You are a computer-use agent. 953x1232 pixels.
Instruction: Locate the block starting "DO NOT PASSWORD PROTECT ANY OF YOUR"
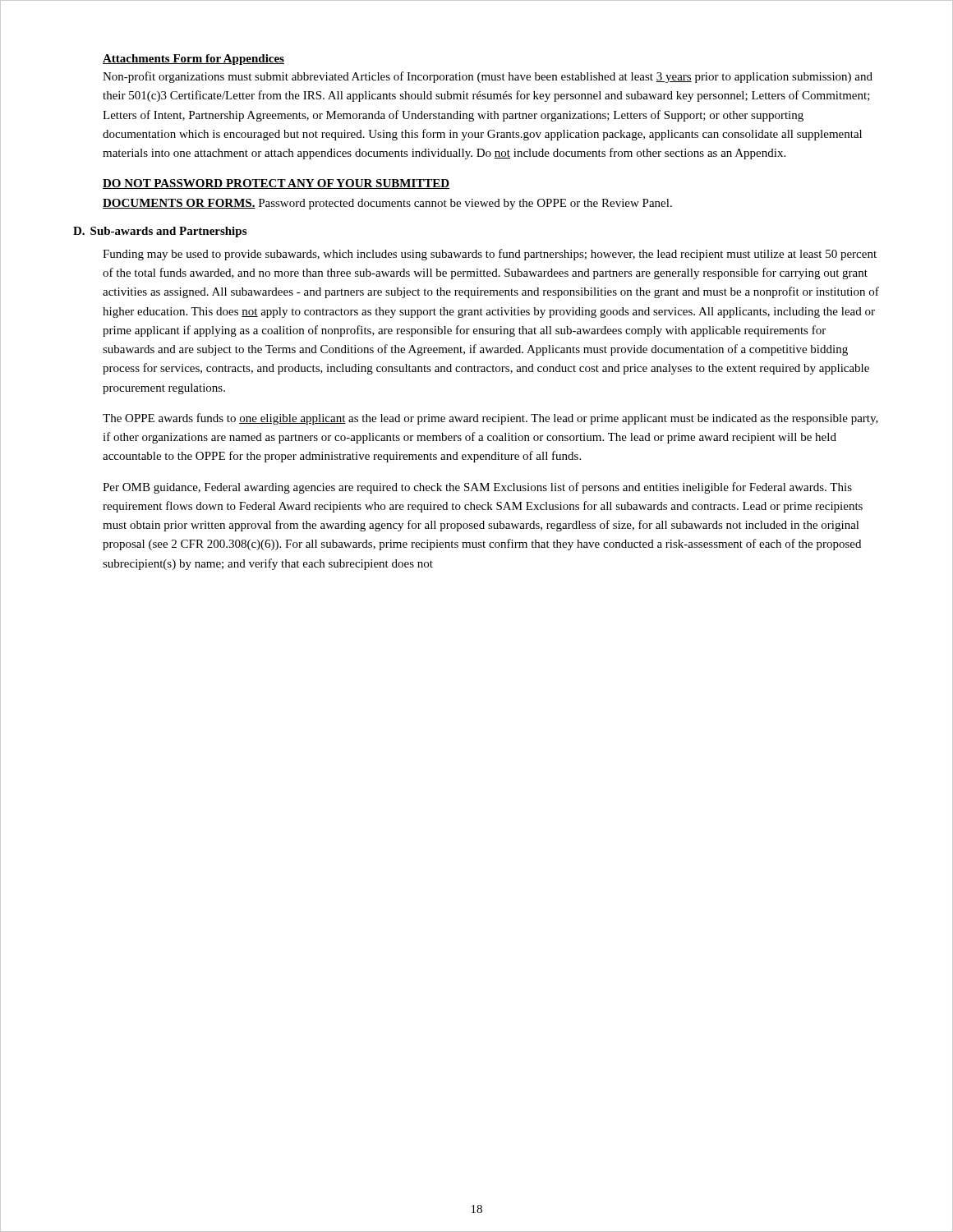(388, 193)
